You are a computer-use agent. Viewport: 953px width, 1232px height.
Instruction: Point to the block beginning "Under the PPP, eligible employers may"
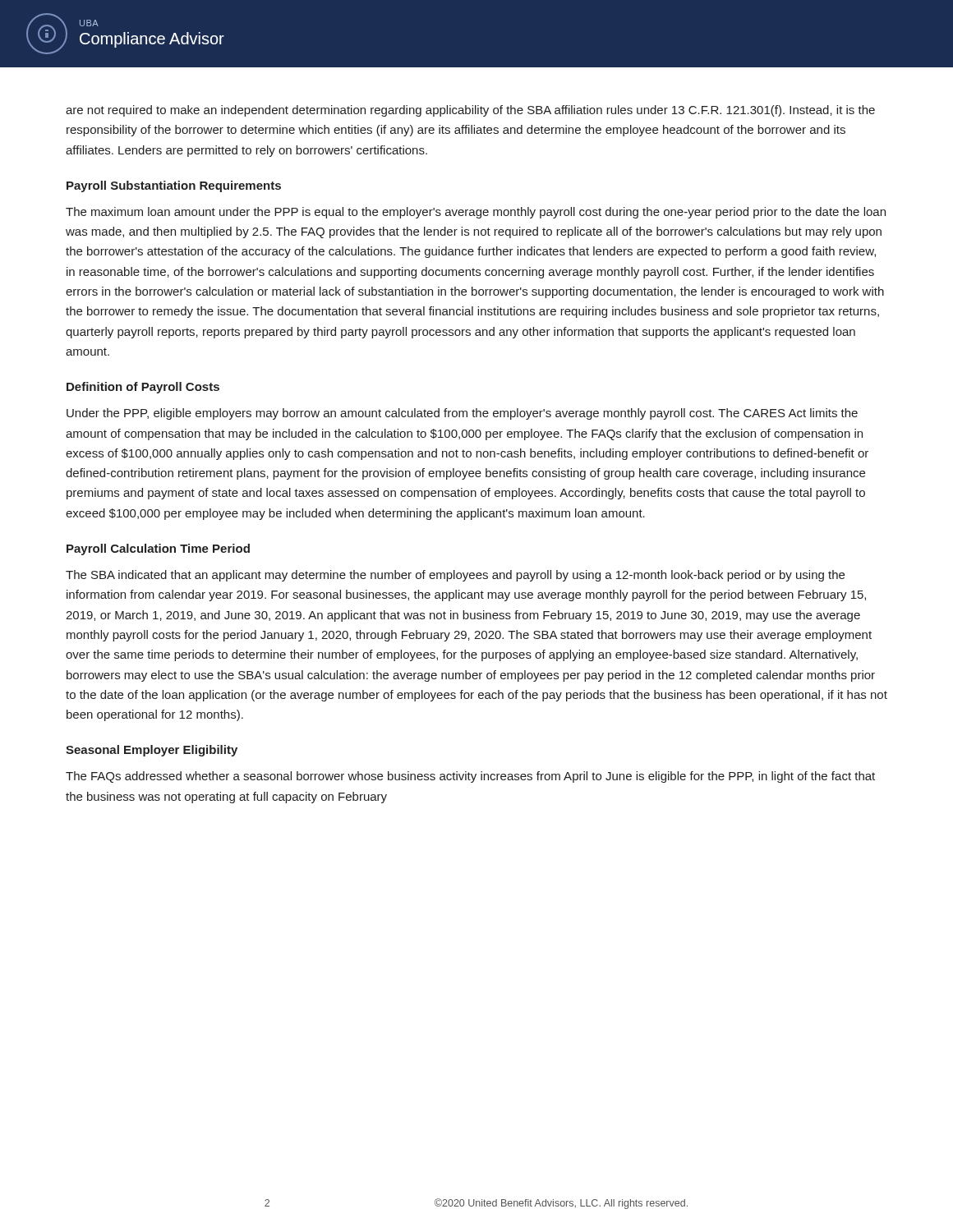point(476,463)
